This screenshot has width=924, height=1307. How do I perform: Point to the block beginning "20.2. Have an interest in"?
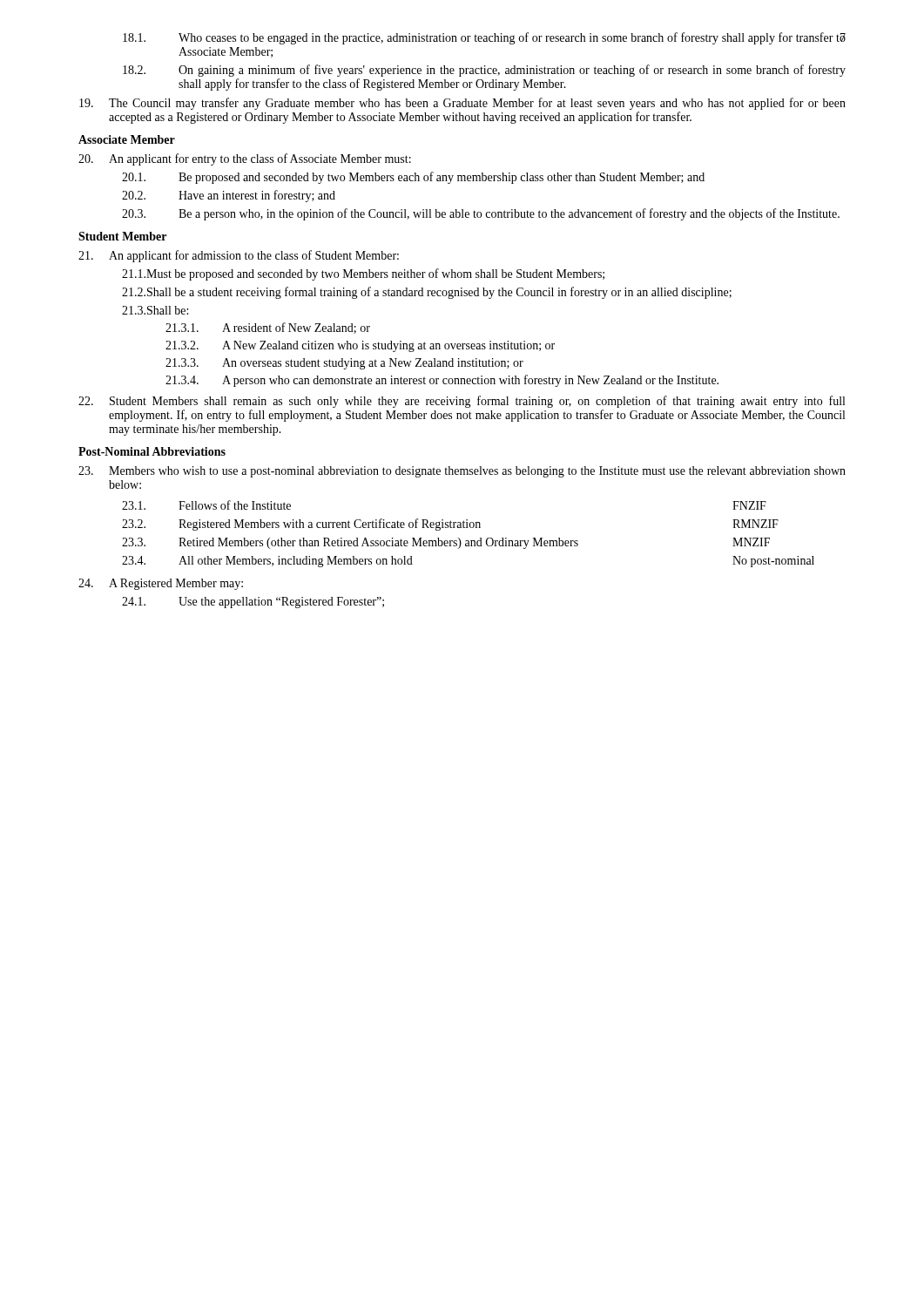[x=229, y=196]
